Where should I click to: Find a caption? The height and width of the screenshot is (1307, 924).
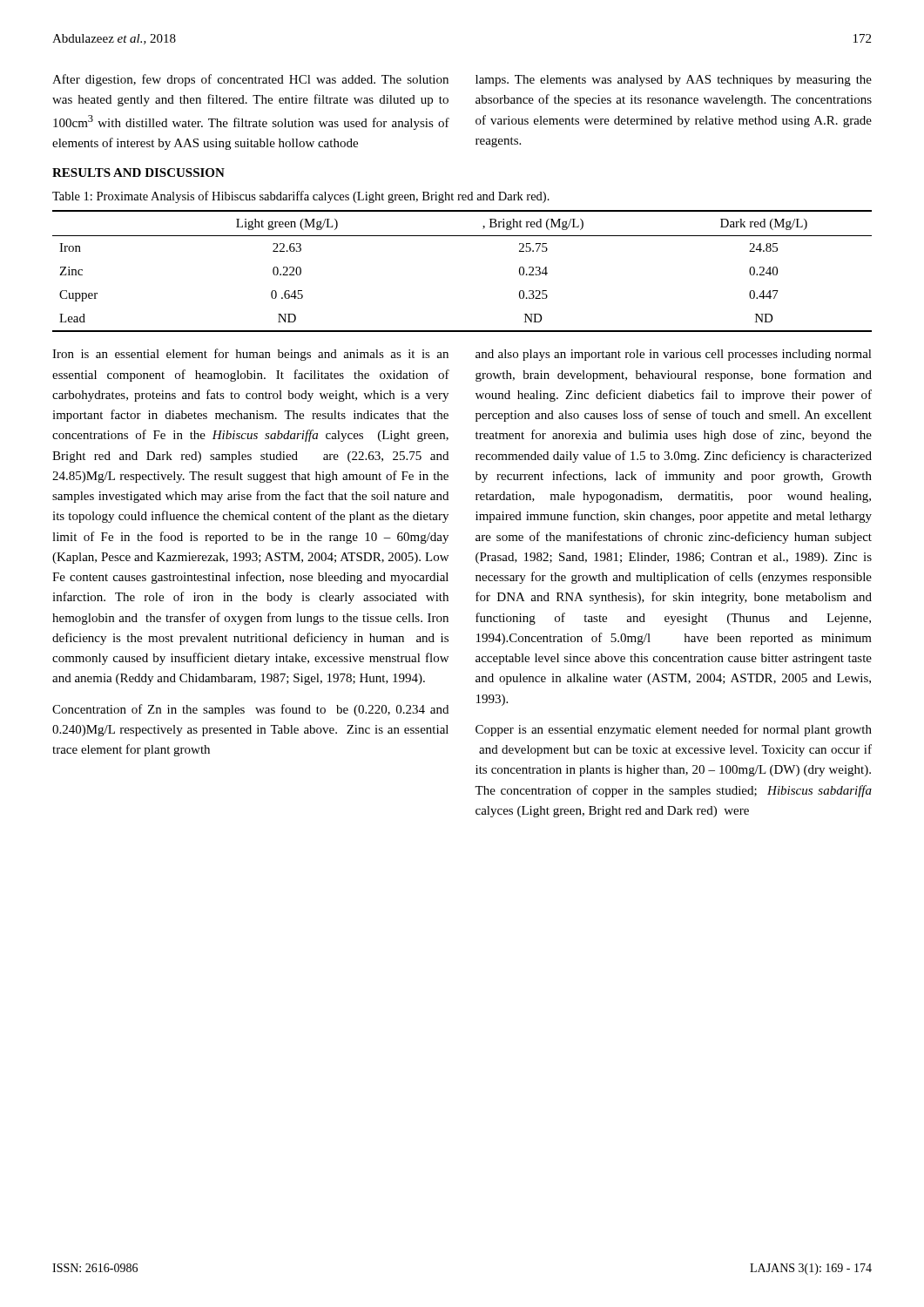(x=301, y=196)
